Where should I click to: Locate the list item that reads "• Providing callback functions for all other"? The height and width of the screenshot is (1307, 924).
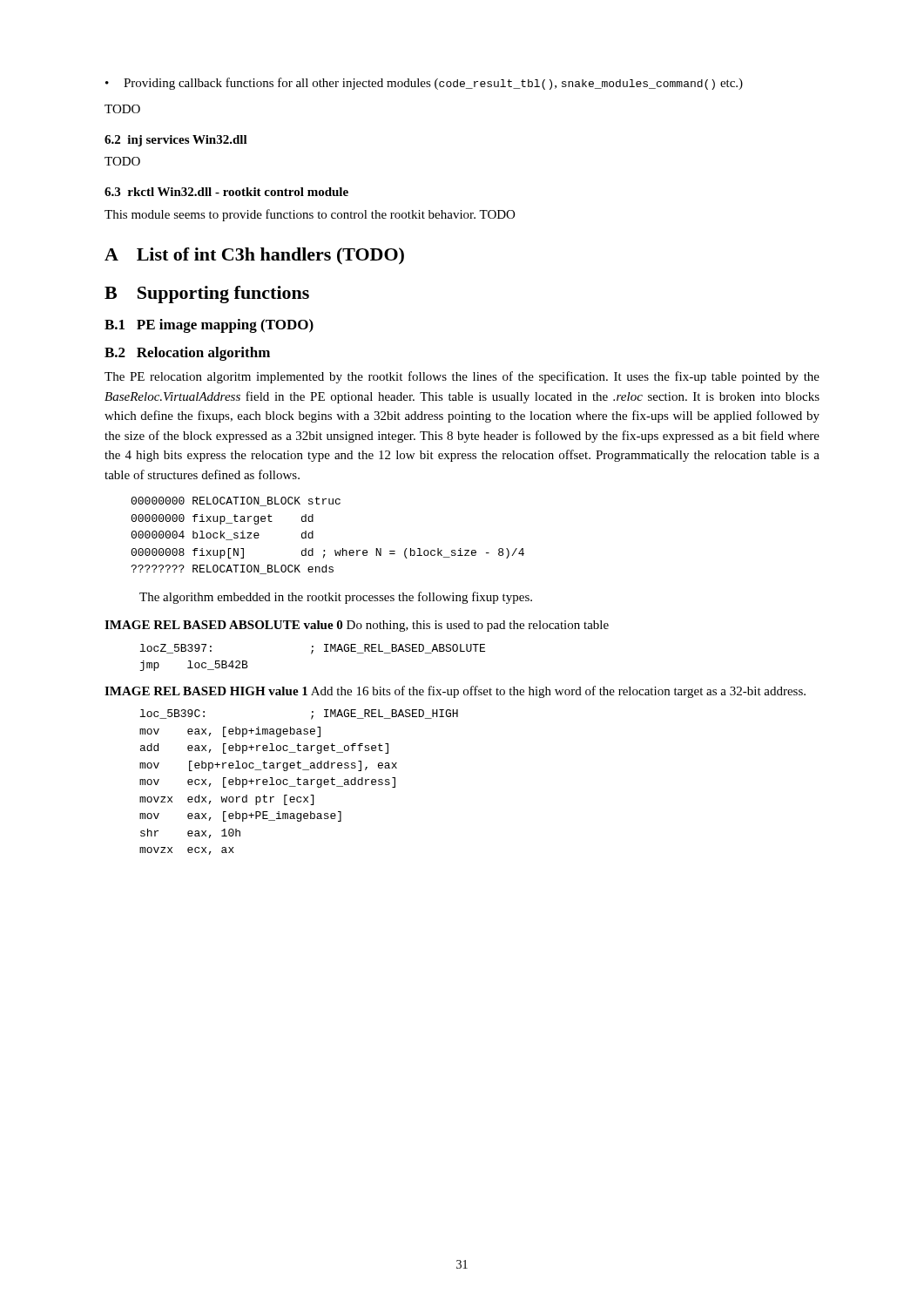(424, 83)
